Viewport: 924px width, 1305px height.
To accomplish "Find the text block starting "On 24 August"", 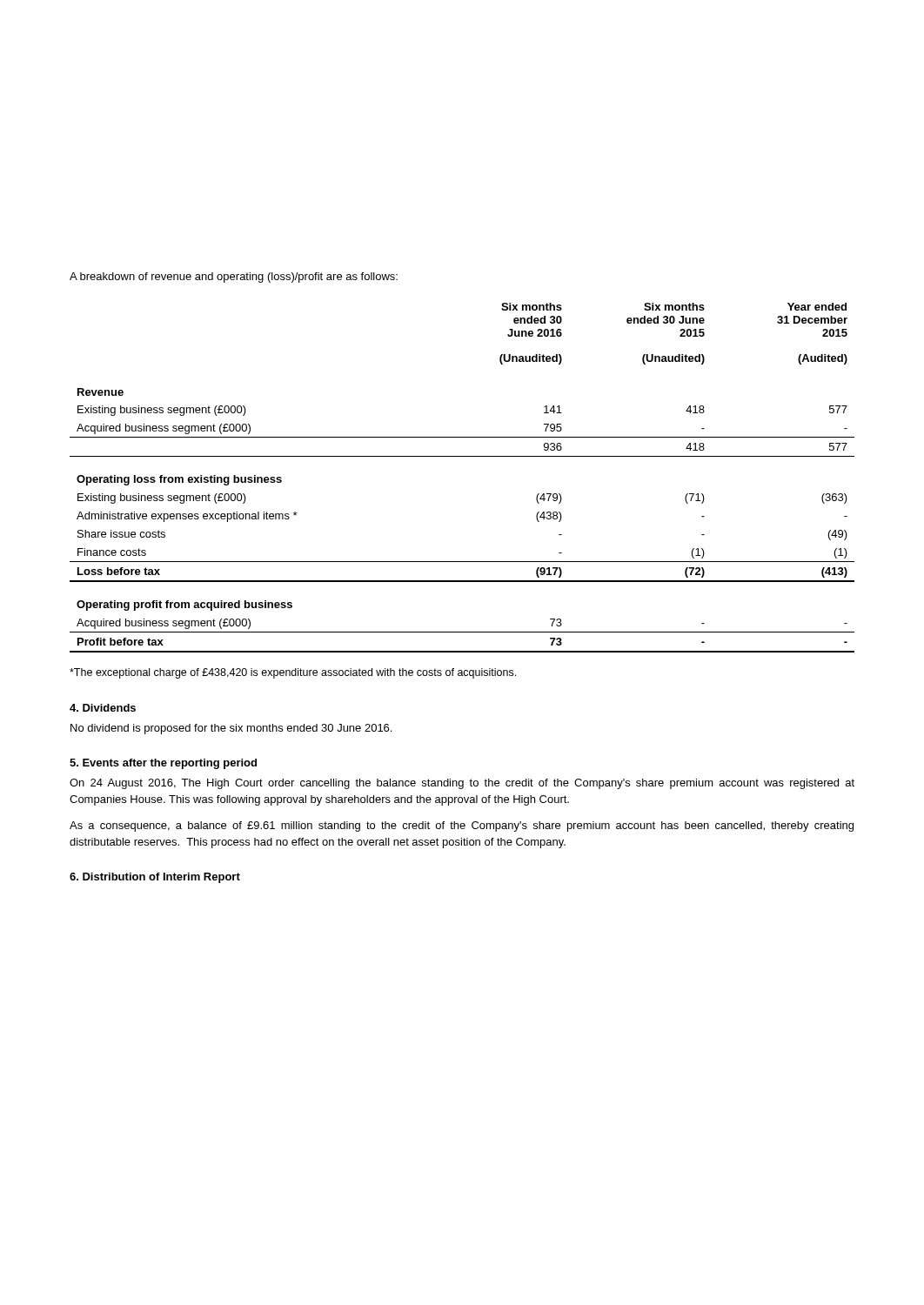I will pyautogui.click(x=462, y=791).
